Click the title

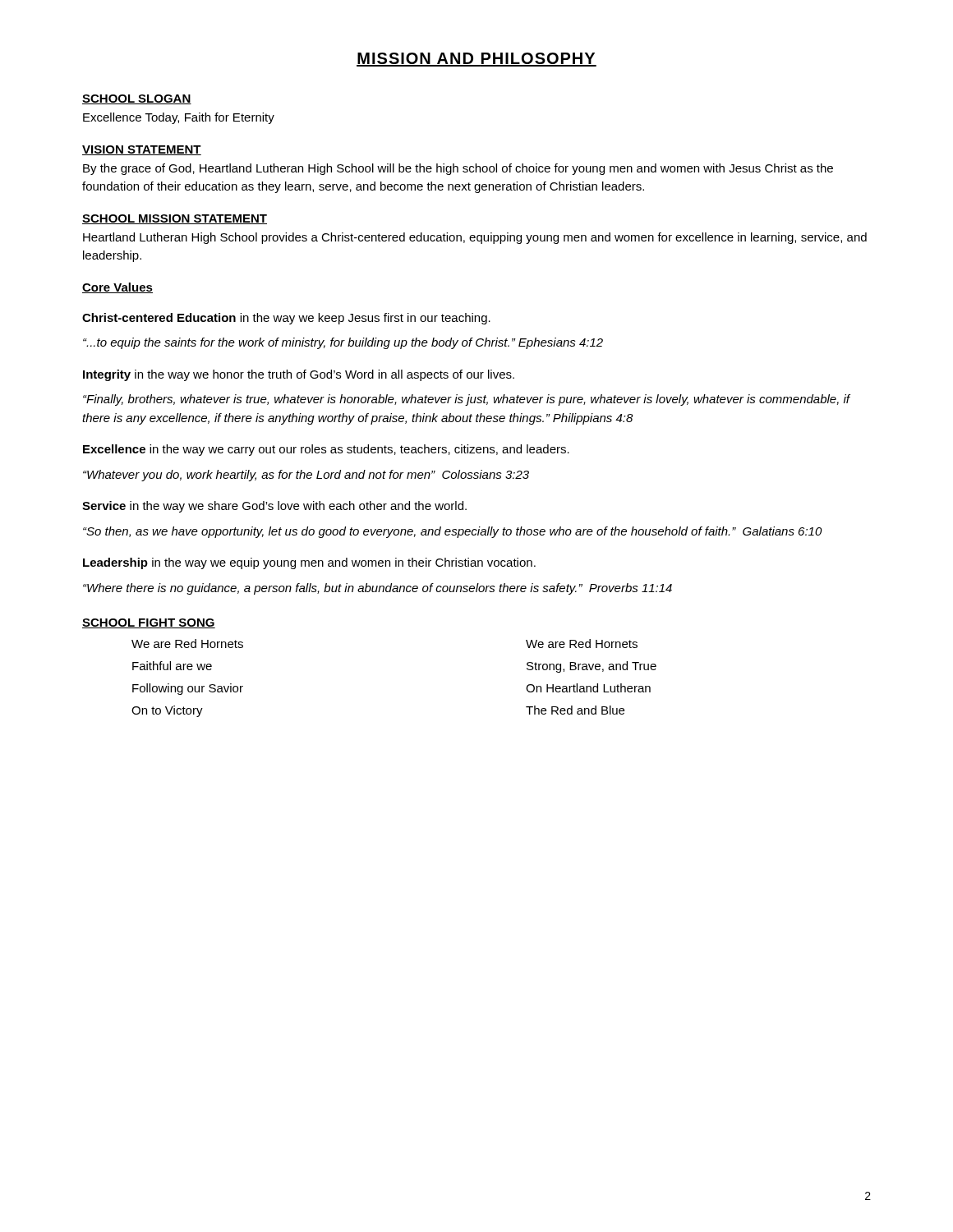(x=476, y=58)
